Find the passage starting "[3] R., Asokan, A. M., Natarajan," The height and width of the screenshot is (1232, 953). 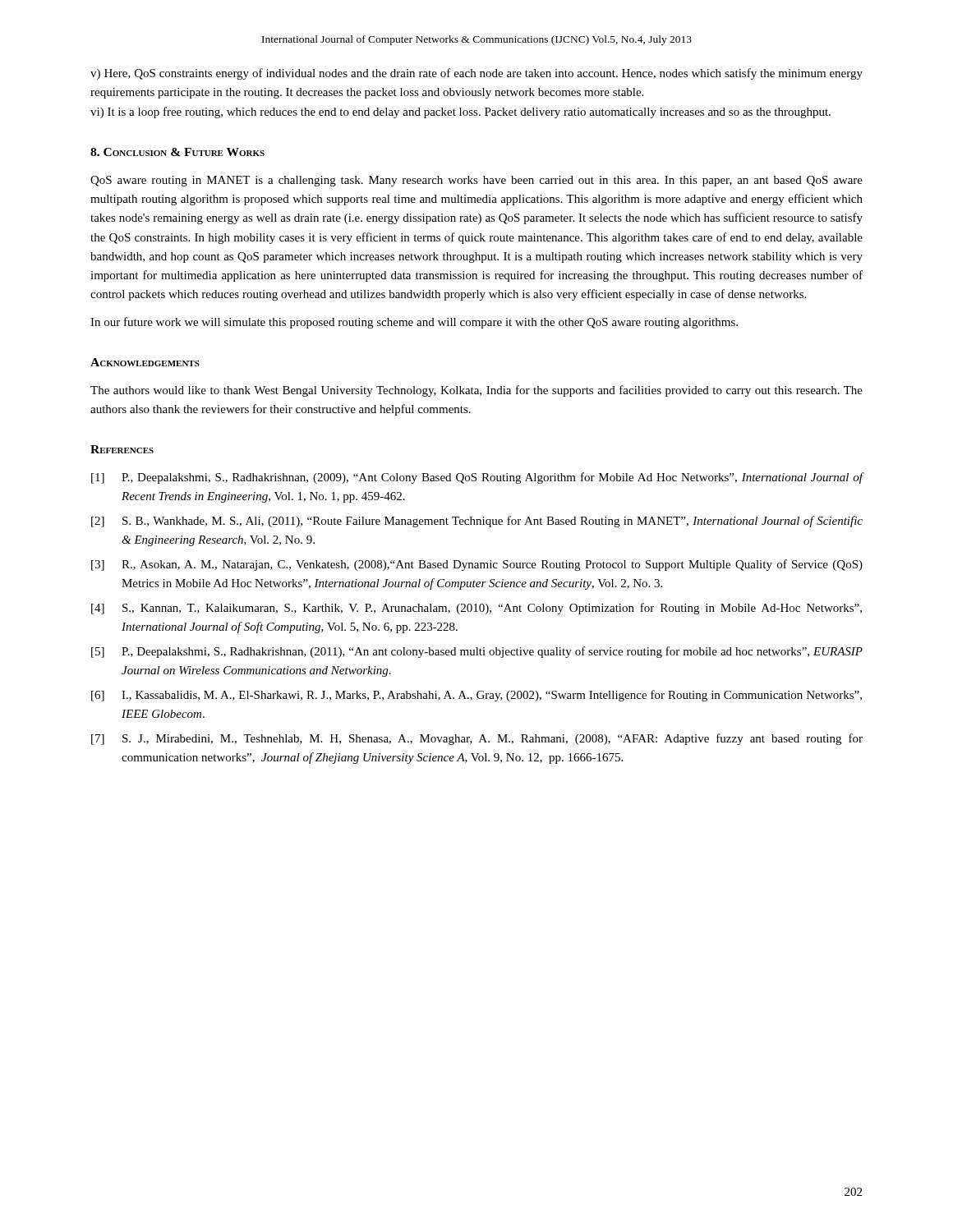(x=476, y=574)
